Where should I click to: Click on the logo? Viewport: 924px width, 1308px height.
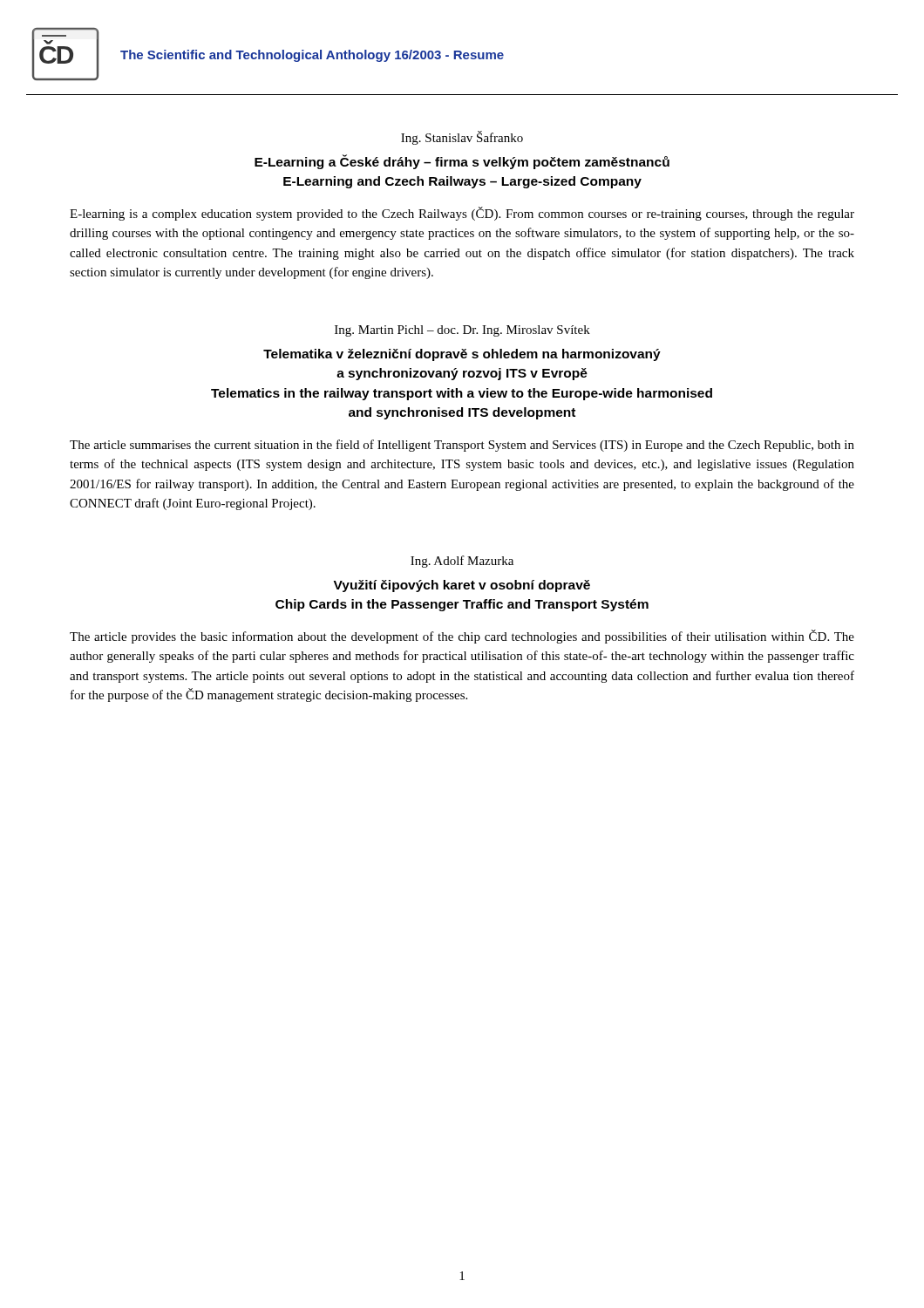click(x=65, y=54)
